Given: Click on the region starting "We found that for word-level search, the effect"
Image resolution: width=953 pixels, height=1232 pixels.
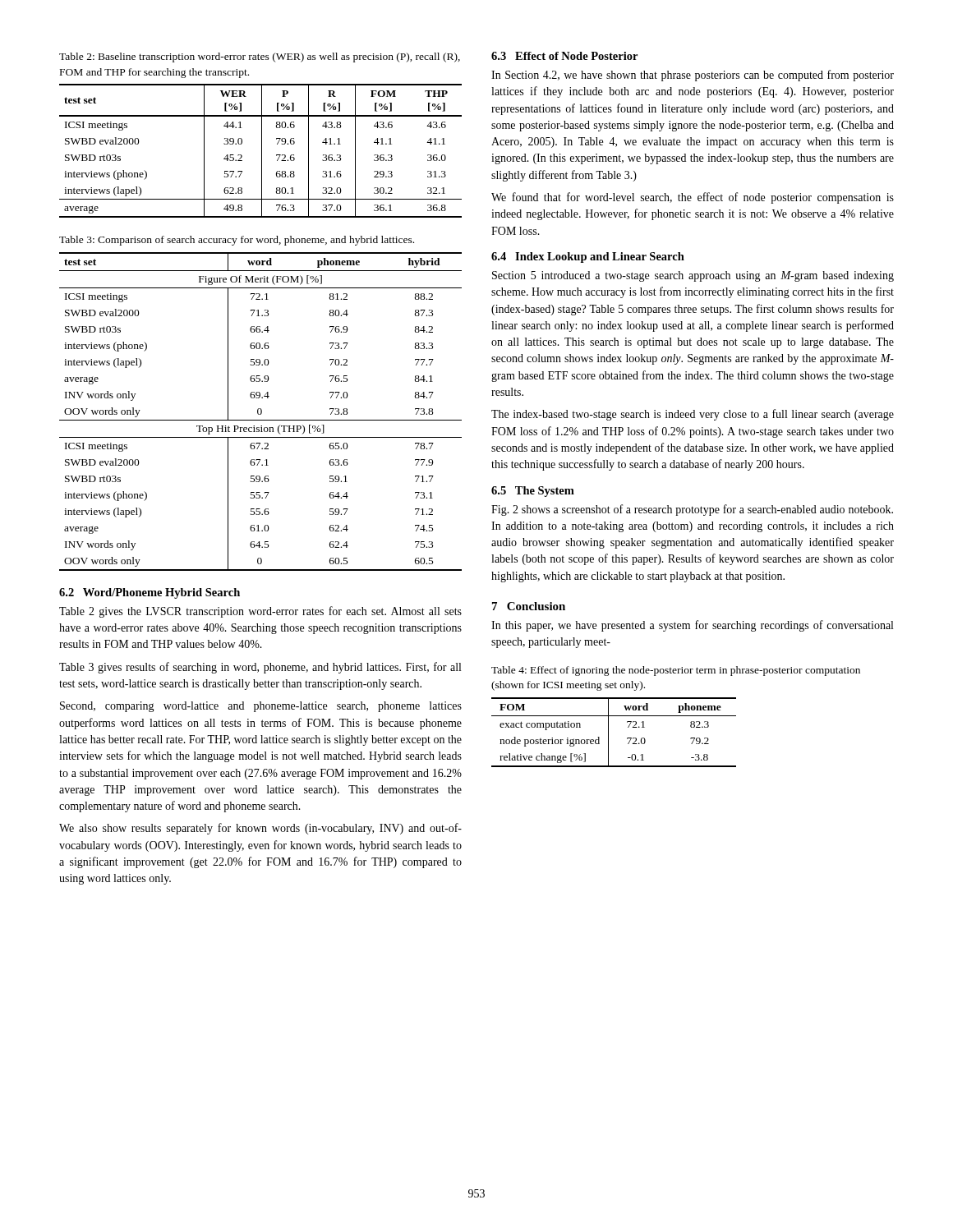Looking at the screenshot, I should (693, 214).
